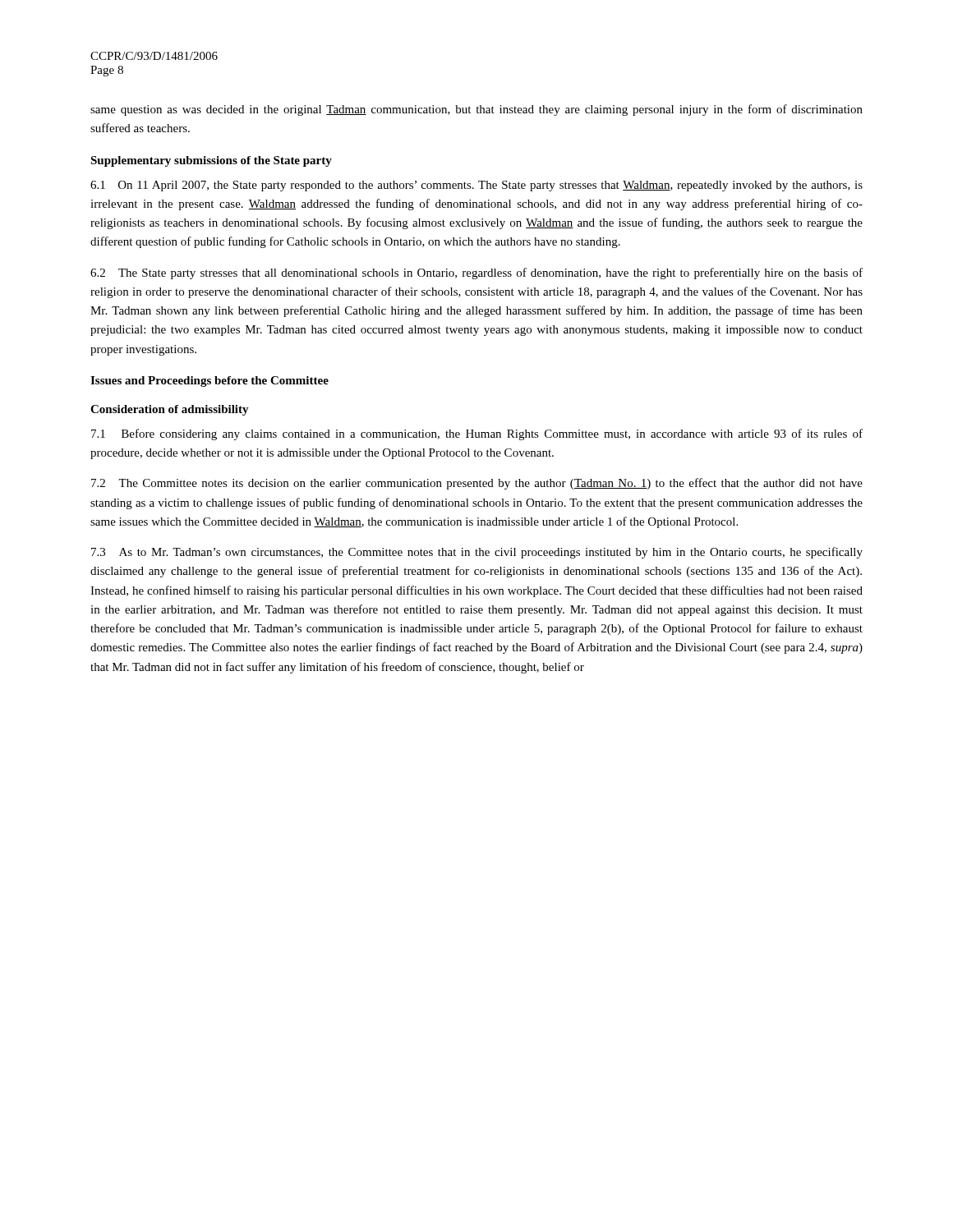
Task: Point to the section header beginning "Supplementary submissions of"
Action: (x=211, y=160)
